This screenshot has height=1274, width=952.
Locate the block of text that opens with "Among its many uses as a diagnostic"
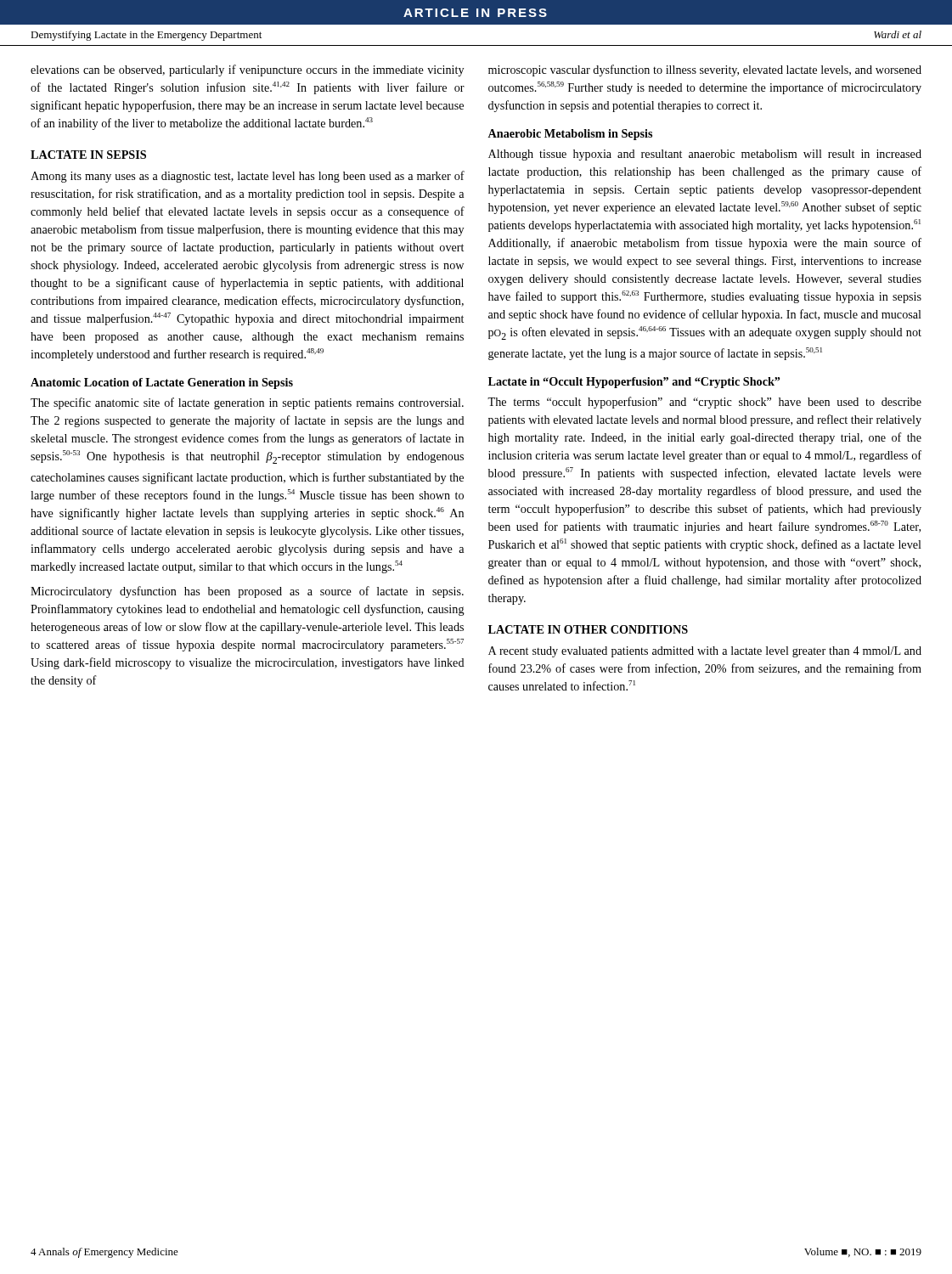click(x=247, y=266)
